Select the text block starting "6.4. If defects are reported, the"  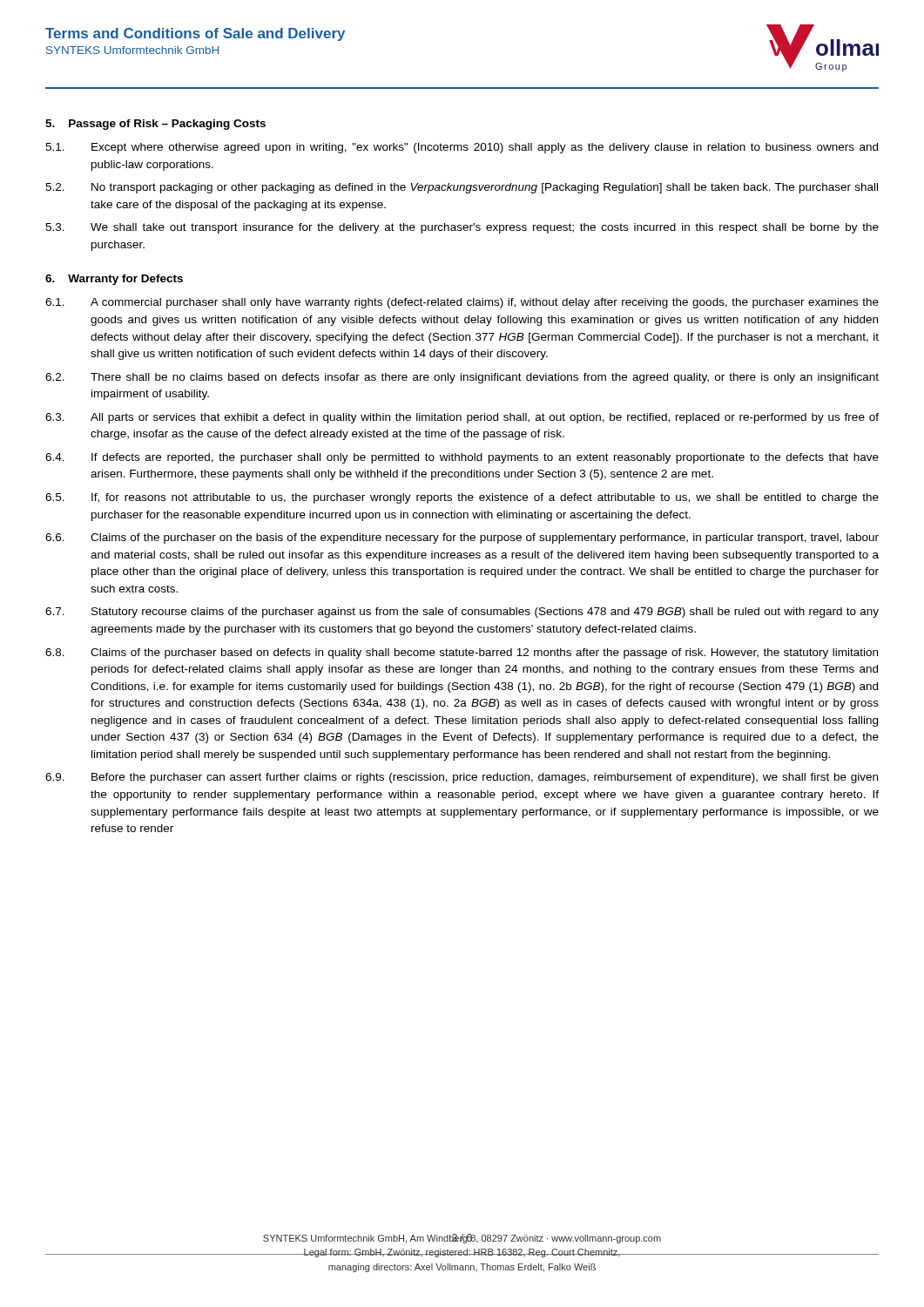point(462,466)
